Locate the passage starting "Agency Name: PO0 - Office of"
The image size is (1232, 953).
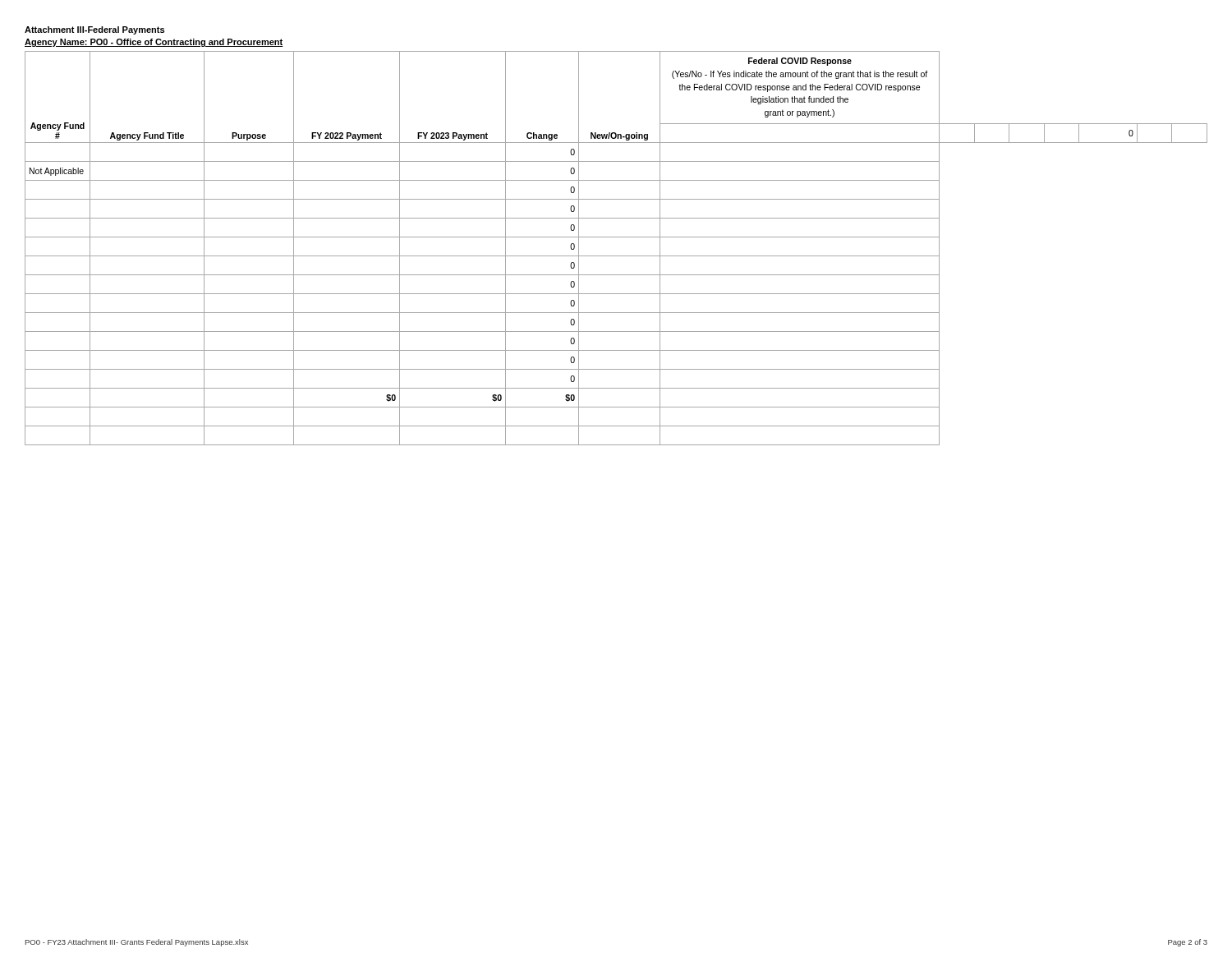[154, 42]
